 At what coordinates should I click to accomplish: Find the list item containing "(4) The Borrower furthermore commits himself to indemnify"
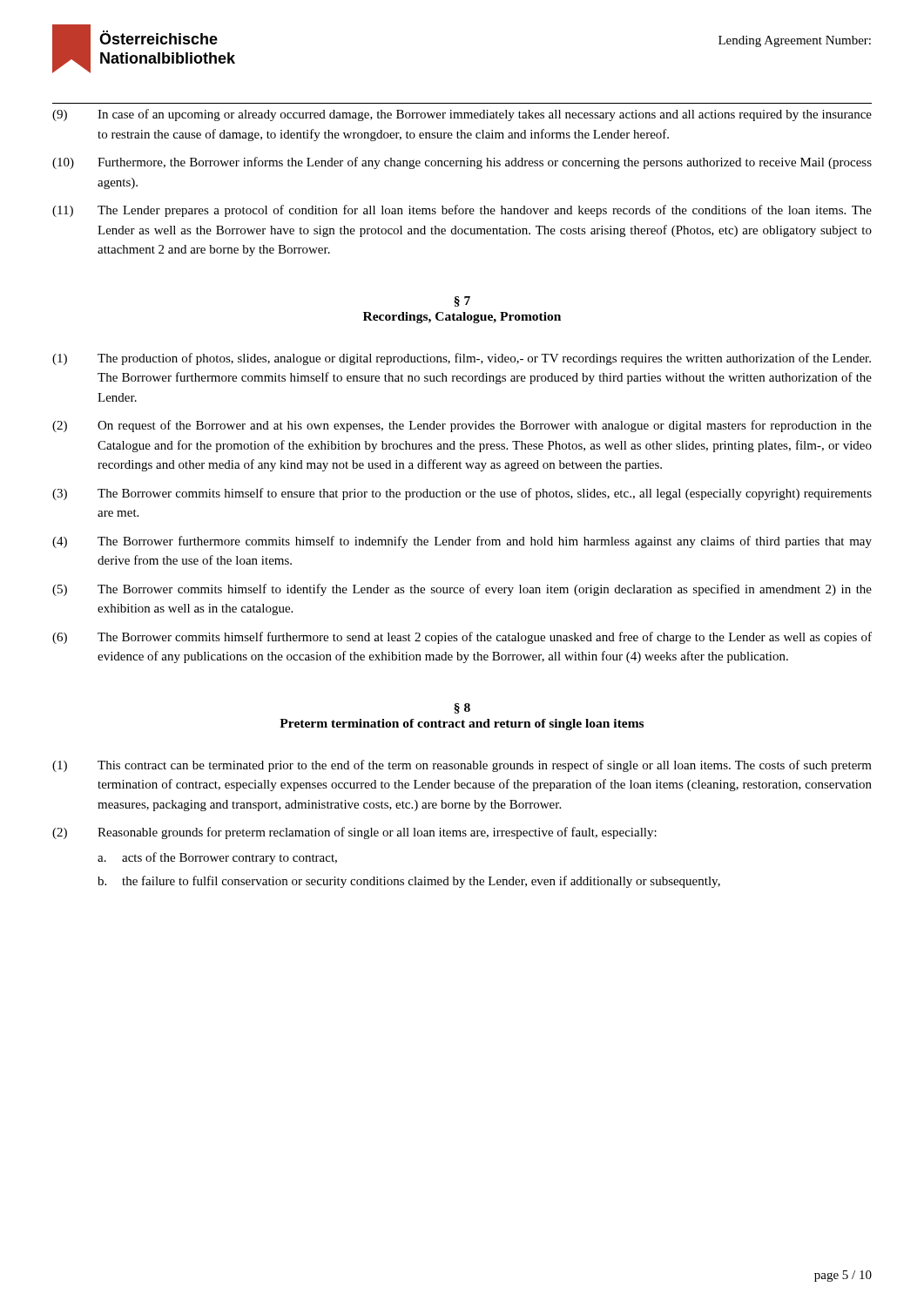(x=462, y=551)
